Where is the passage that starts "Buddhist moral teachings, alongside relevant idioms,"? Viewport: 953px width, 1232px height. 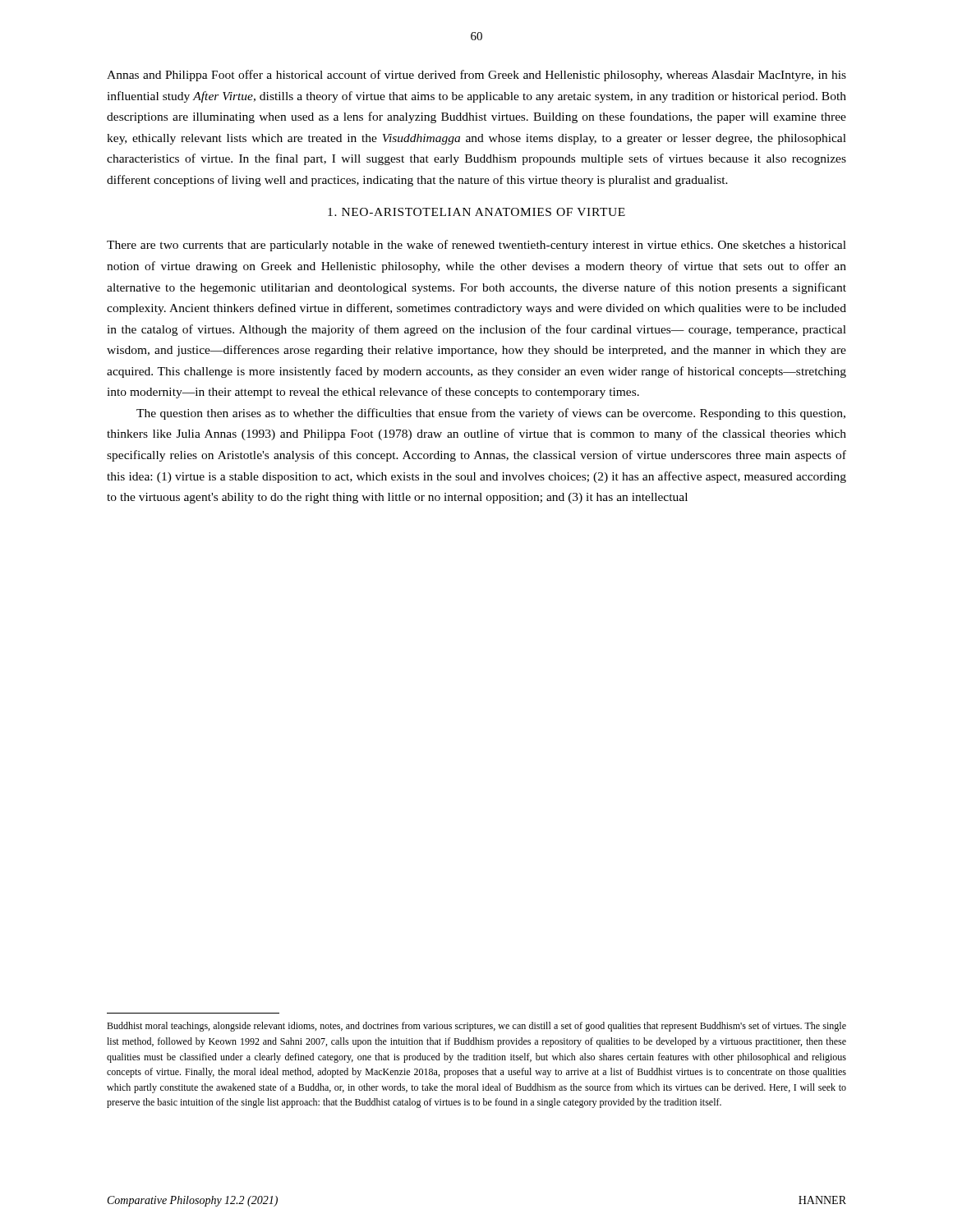point(476,1064)
